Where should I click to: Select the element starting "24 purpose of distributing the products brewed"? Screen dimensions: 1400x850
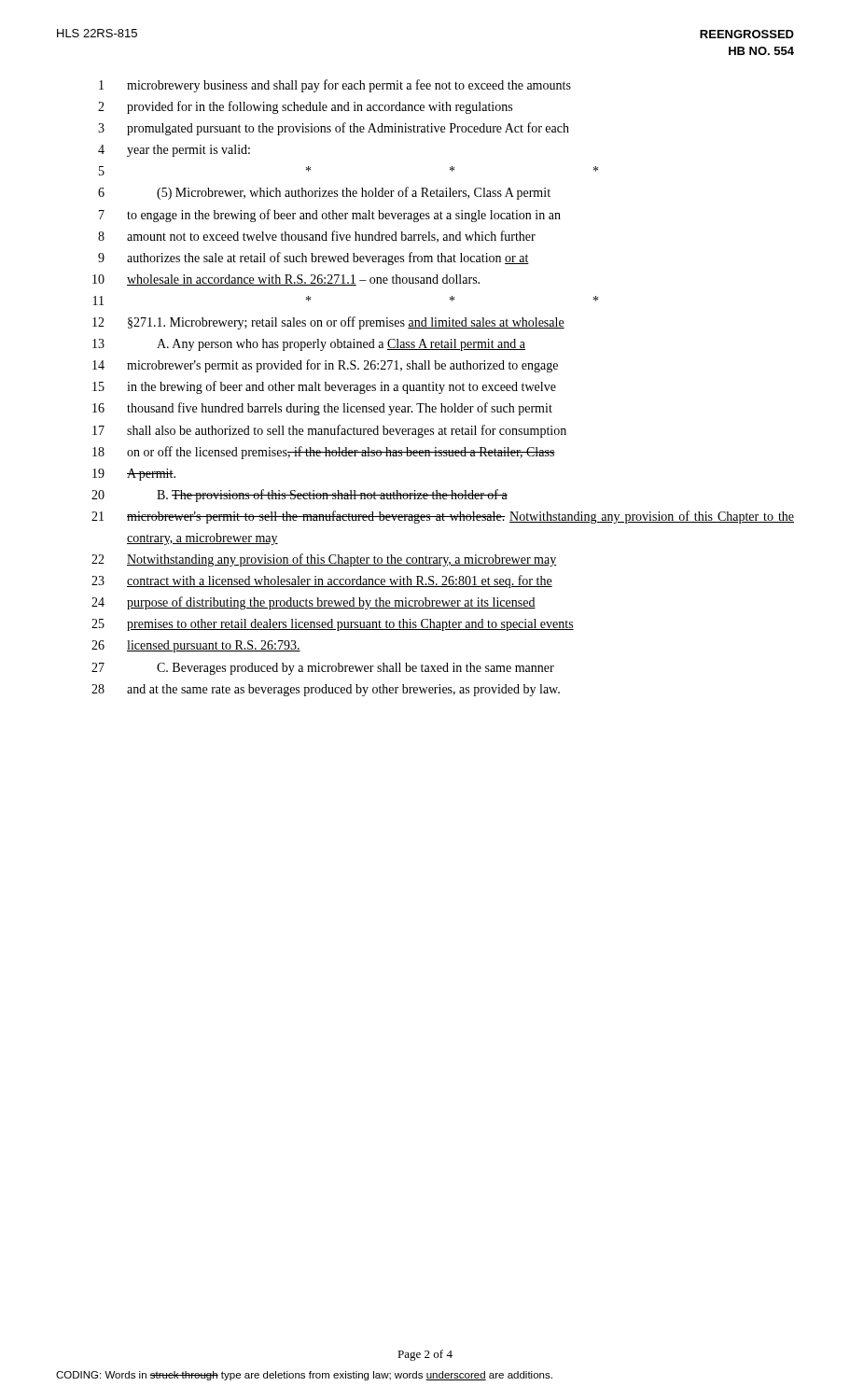(x=425, y=603)
